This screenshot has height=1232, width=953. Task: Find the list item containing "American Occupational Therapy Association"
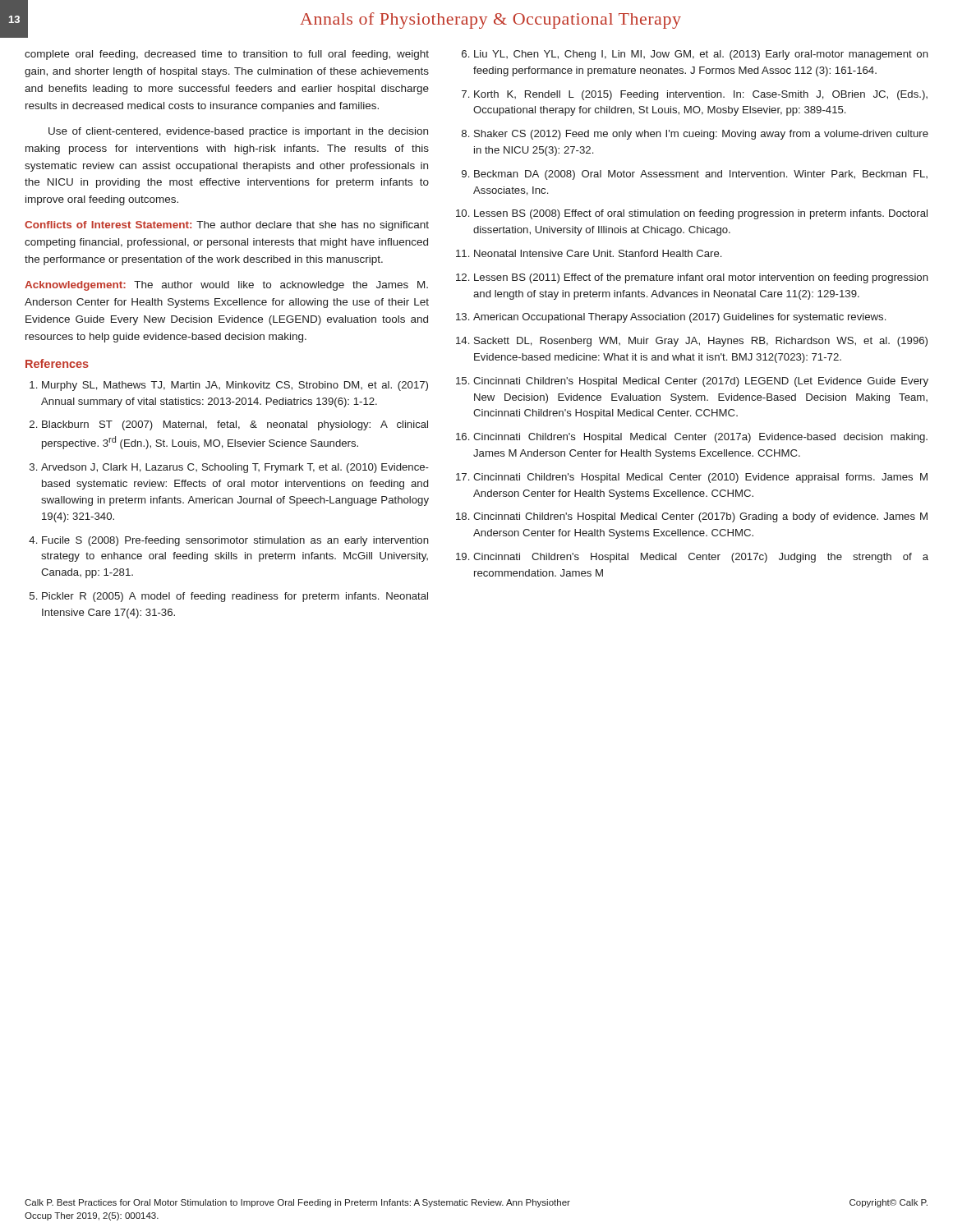680,317
